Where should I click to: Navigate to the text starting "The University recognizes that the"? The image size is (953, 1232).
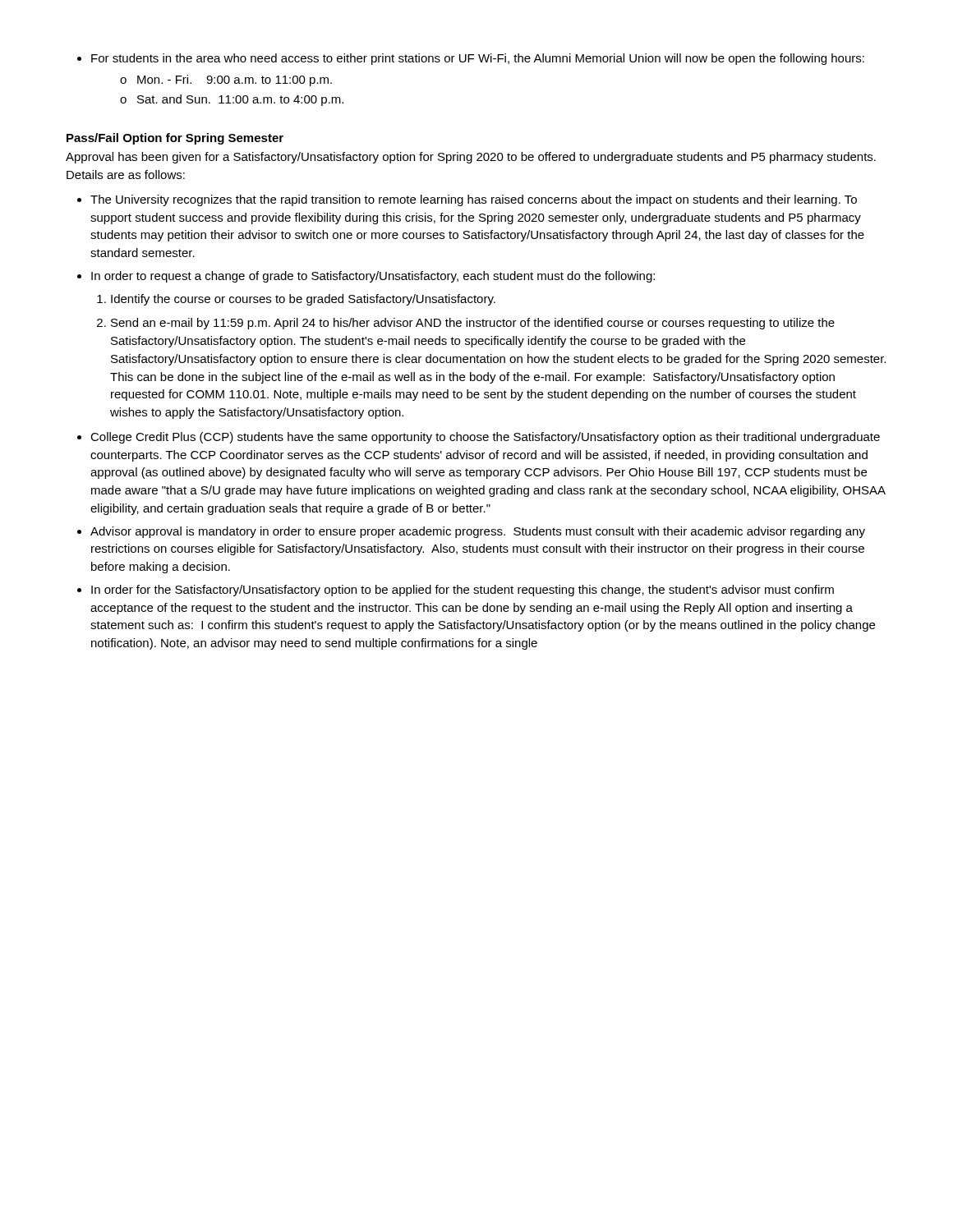click(489, 226)
